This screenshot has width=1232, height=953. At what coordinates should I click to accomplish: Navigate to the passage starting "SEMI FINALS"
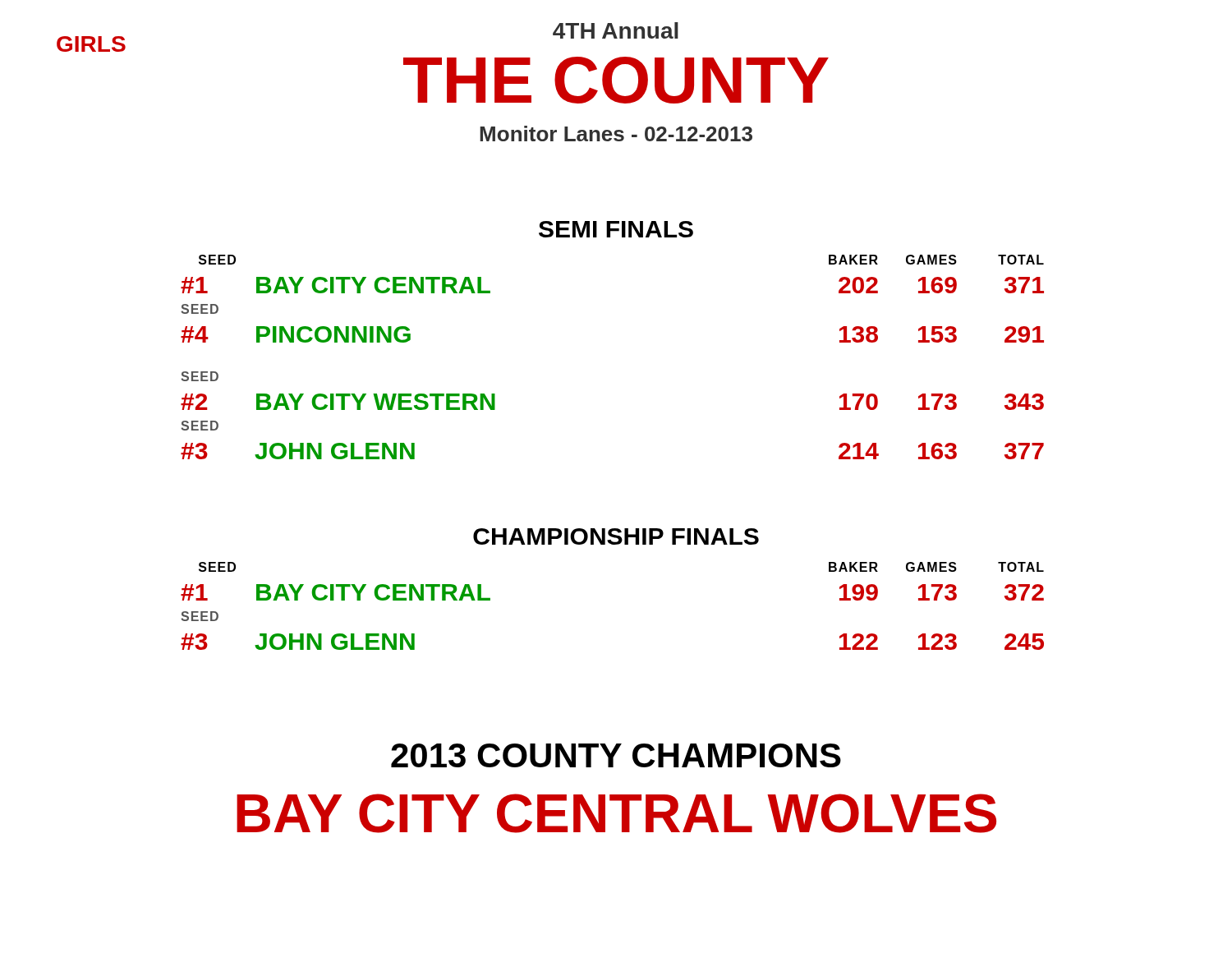(x=616, y=229)
